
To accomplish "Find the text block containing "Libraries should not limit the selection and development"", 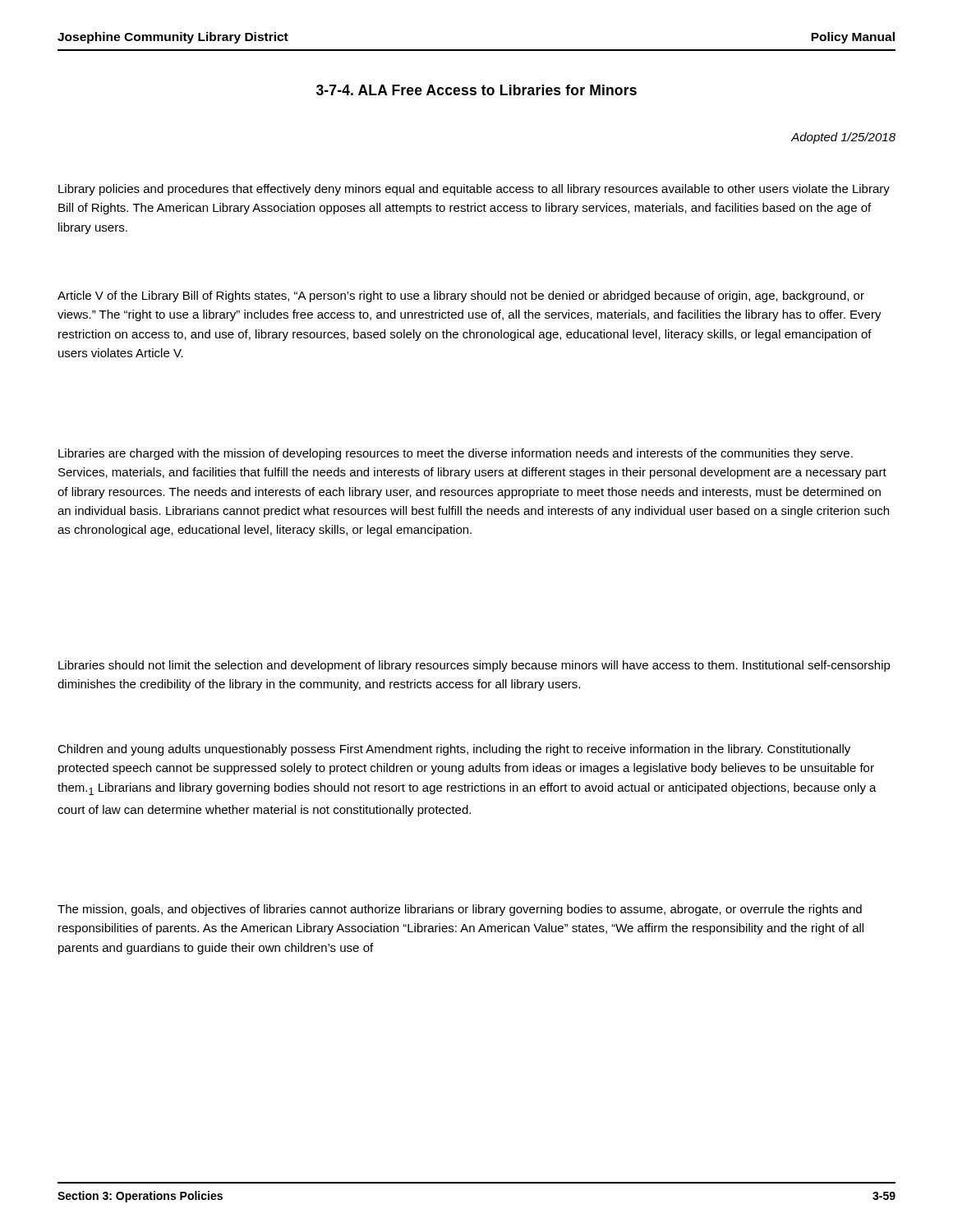I will click(x=474, y=674).
